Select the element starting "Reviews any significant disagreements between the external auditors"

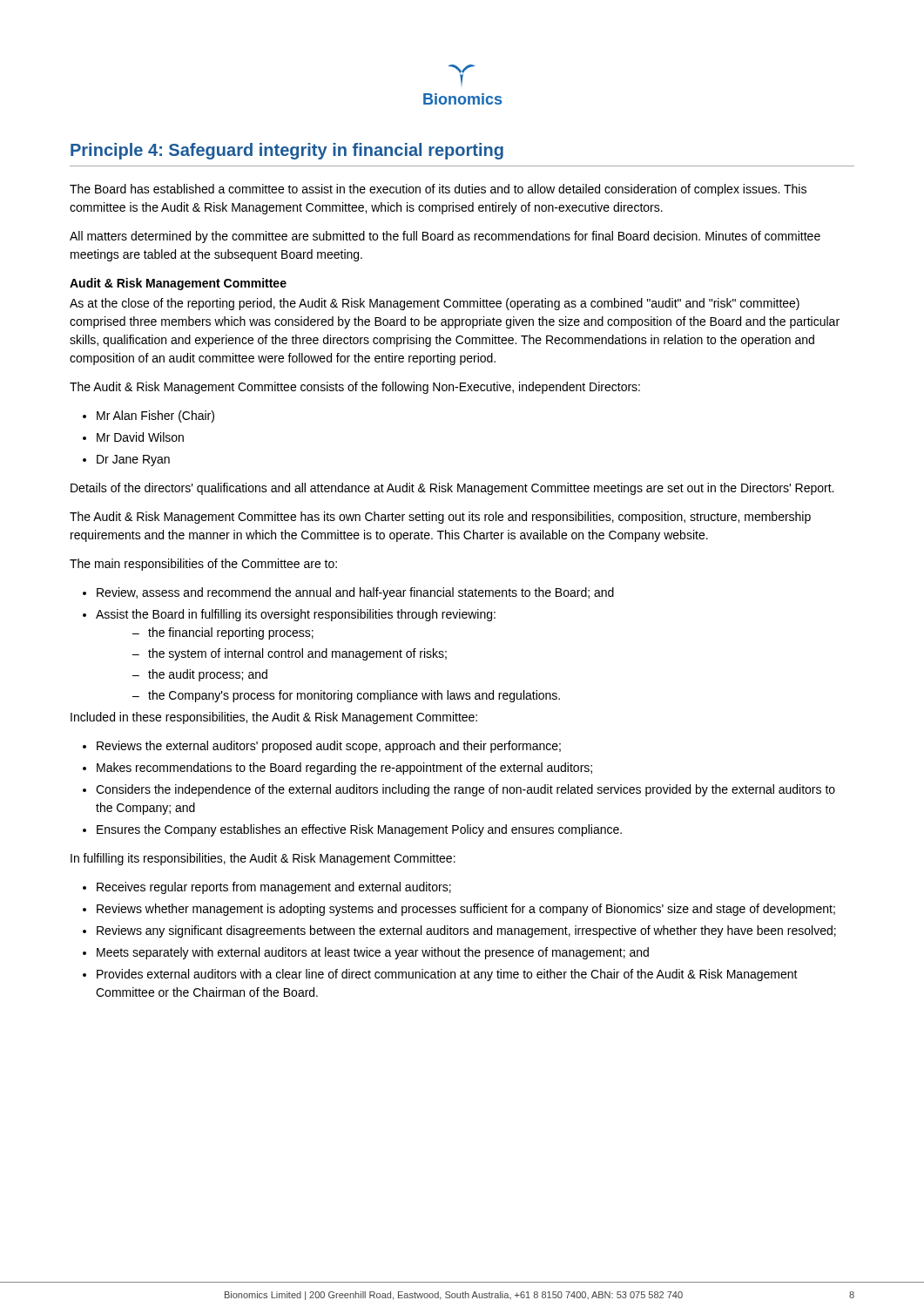(475, 931)
